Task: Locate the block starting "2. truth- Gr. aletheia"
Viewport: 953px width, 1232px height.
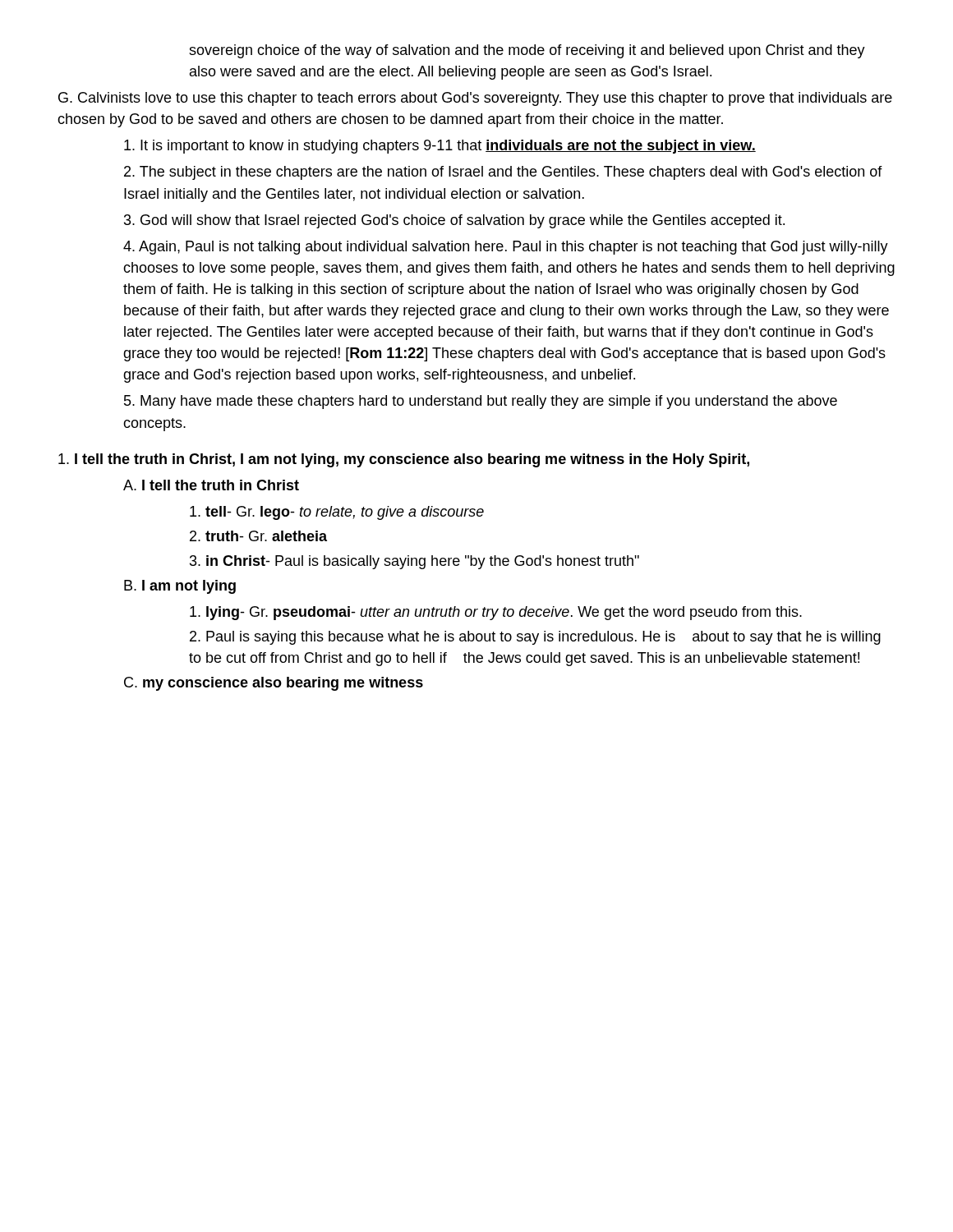Action: [258, 536]
